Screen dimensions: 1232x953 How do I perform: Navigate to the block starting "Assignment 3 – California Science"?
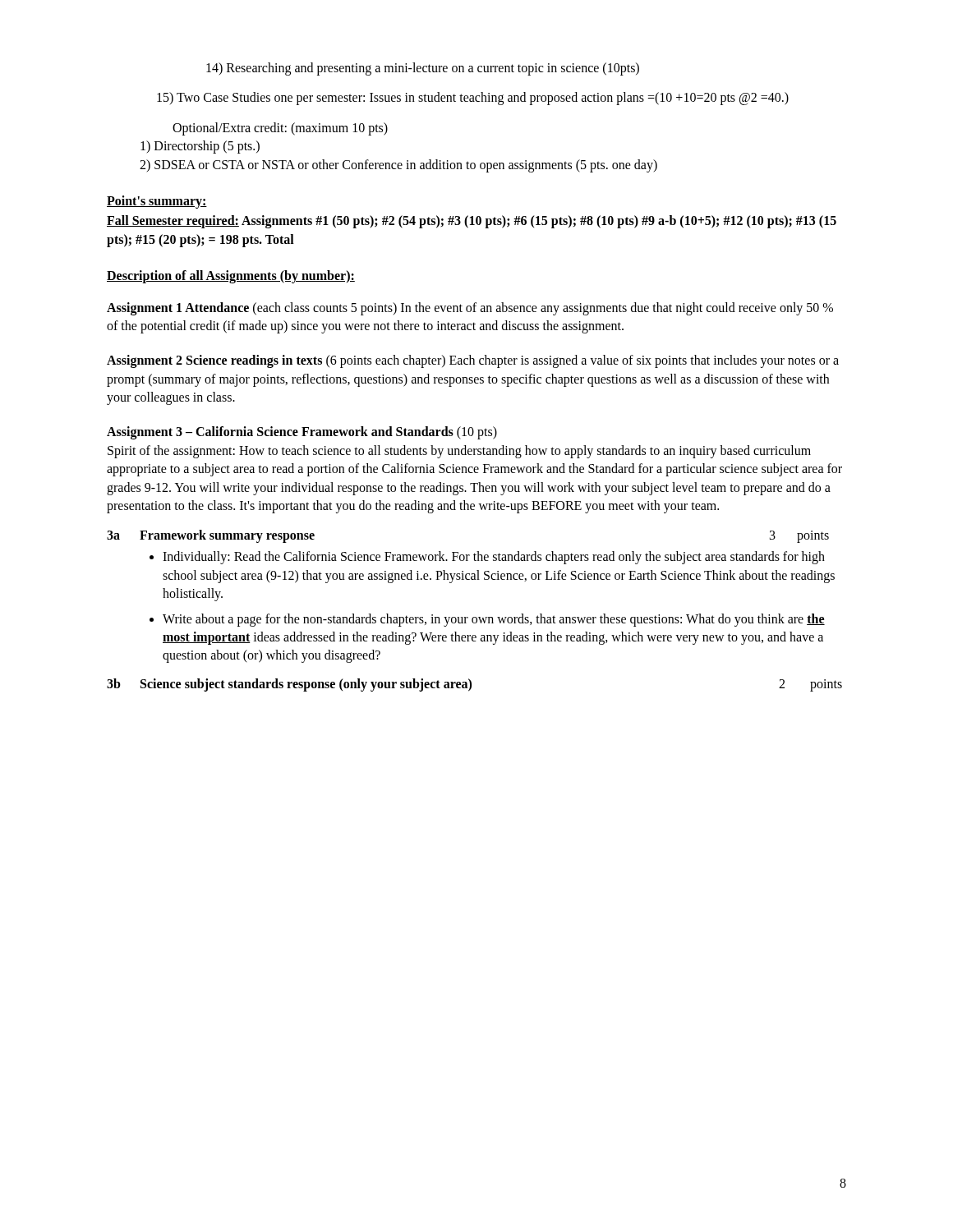pos(476,469)
